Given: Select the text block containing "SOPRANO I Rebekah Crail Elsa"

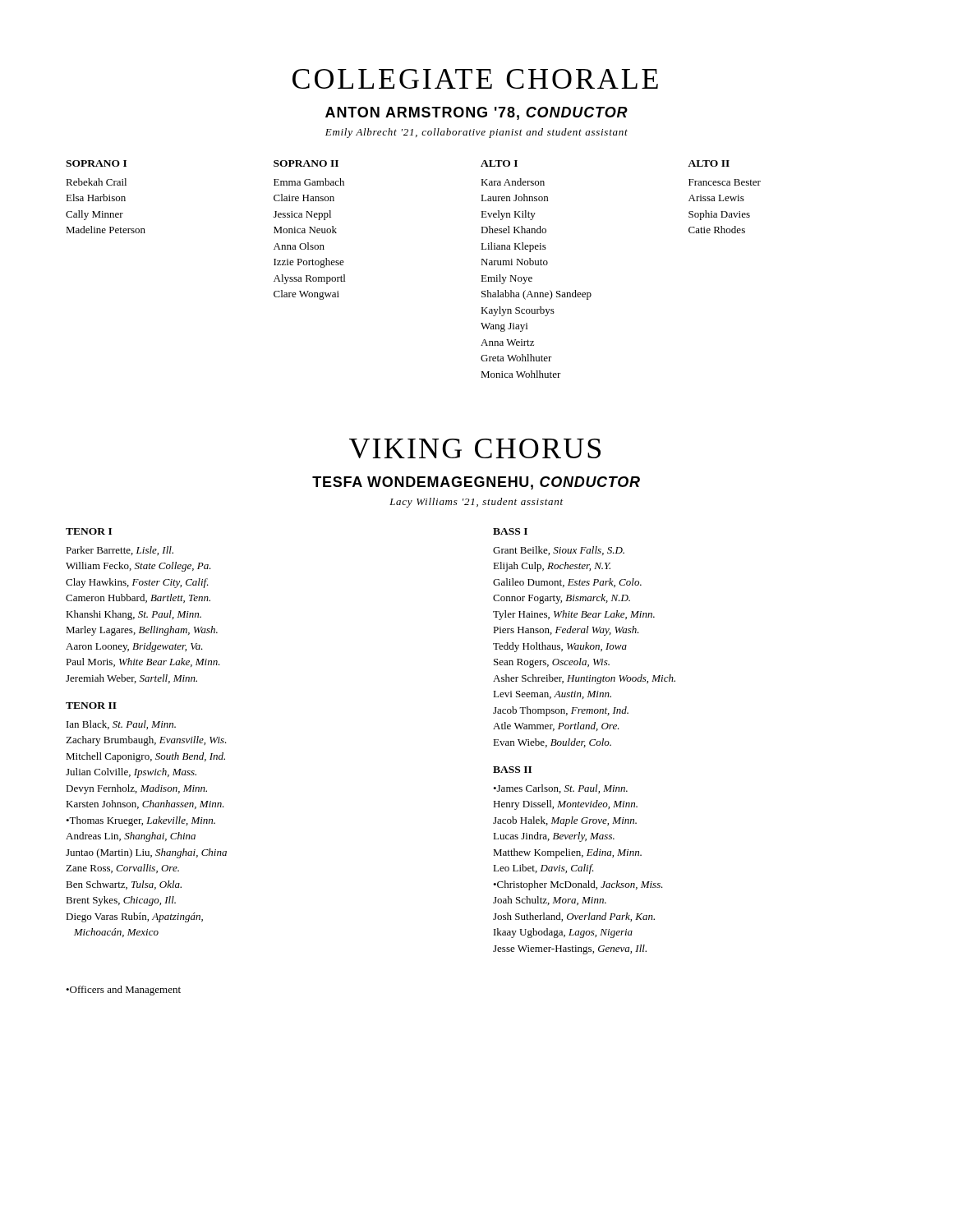Looking at the screenshot, I should click(x=476, y=269).
